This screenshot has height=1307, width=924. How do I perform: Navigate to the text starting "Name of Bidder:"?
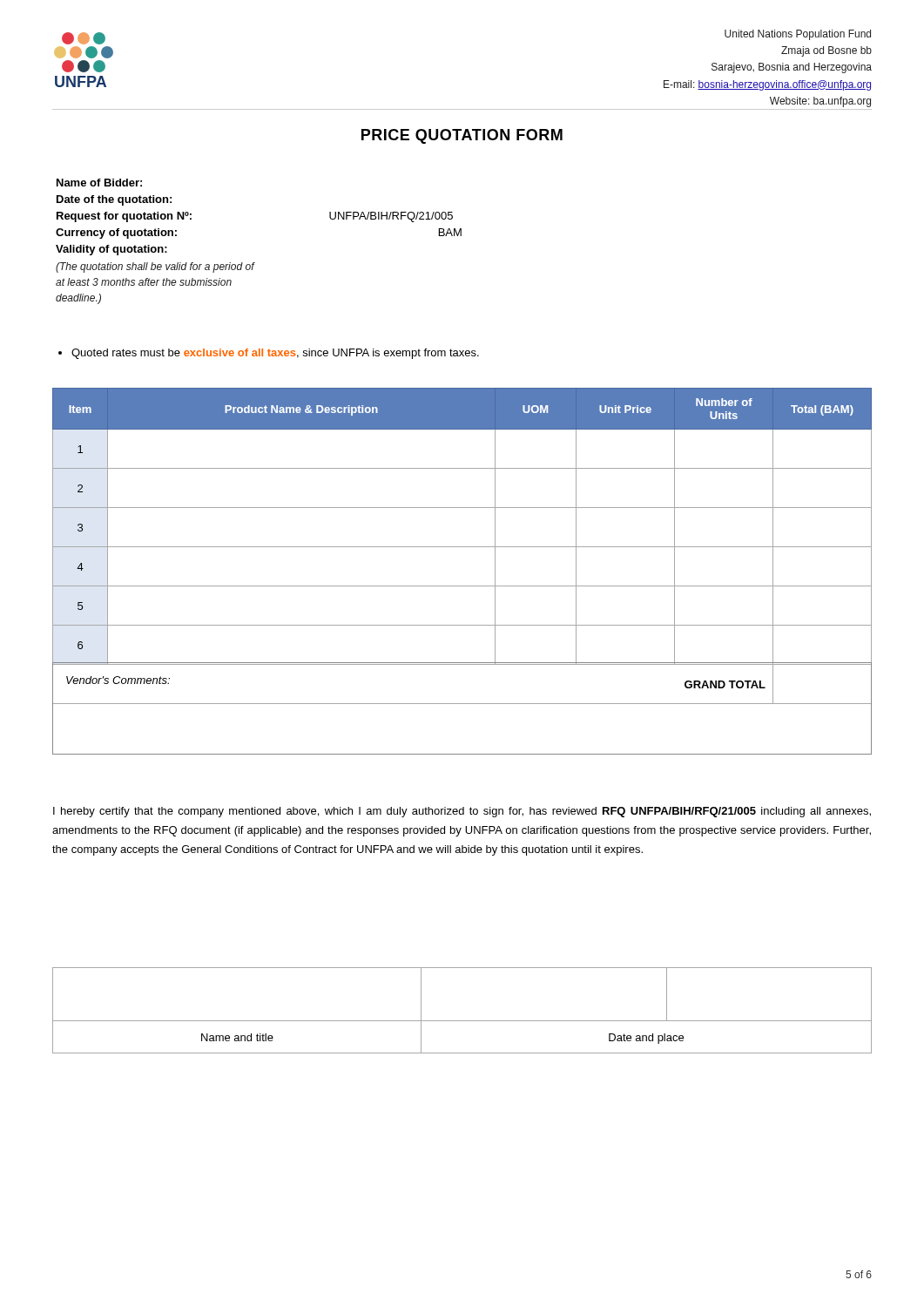point(99,183)
